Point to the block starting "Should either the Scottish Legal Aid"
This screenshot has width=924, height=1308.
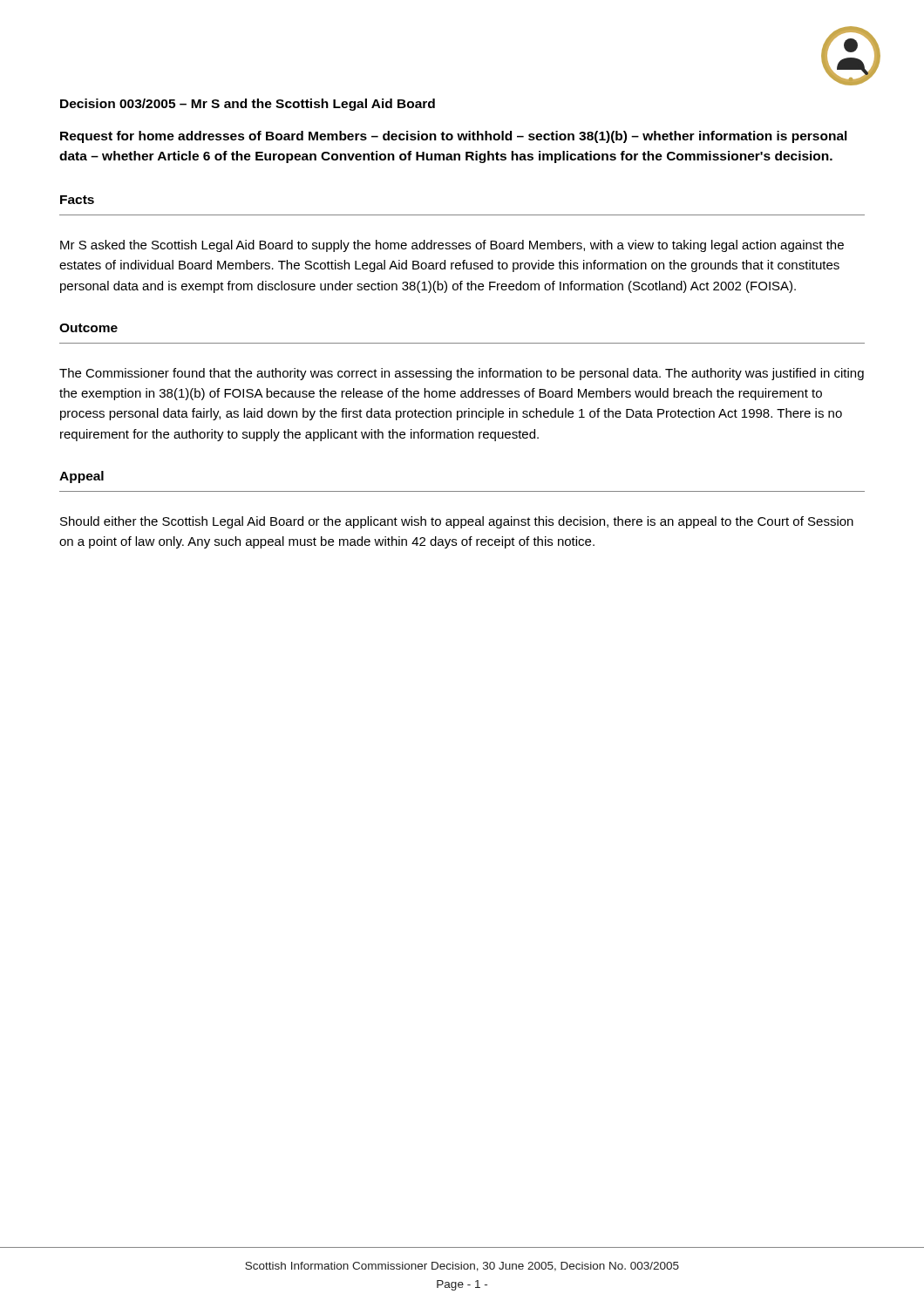[457, 531]
